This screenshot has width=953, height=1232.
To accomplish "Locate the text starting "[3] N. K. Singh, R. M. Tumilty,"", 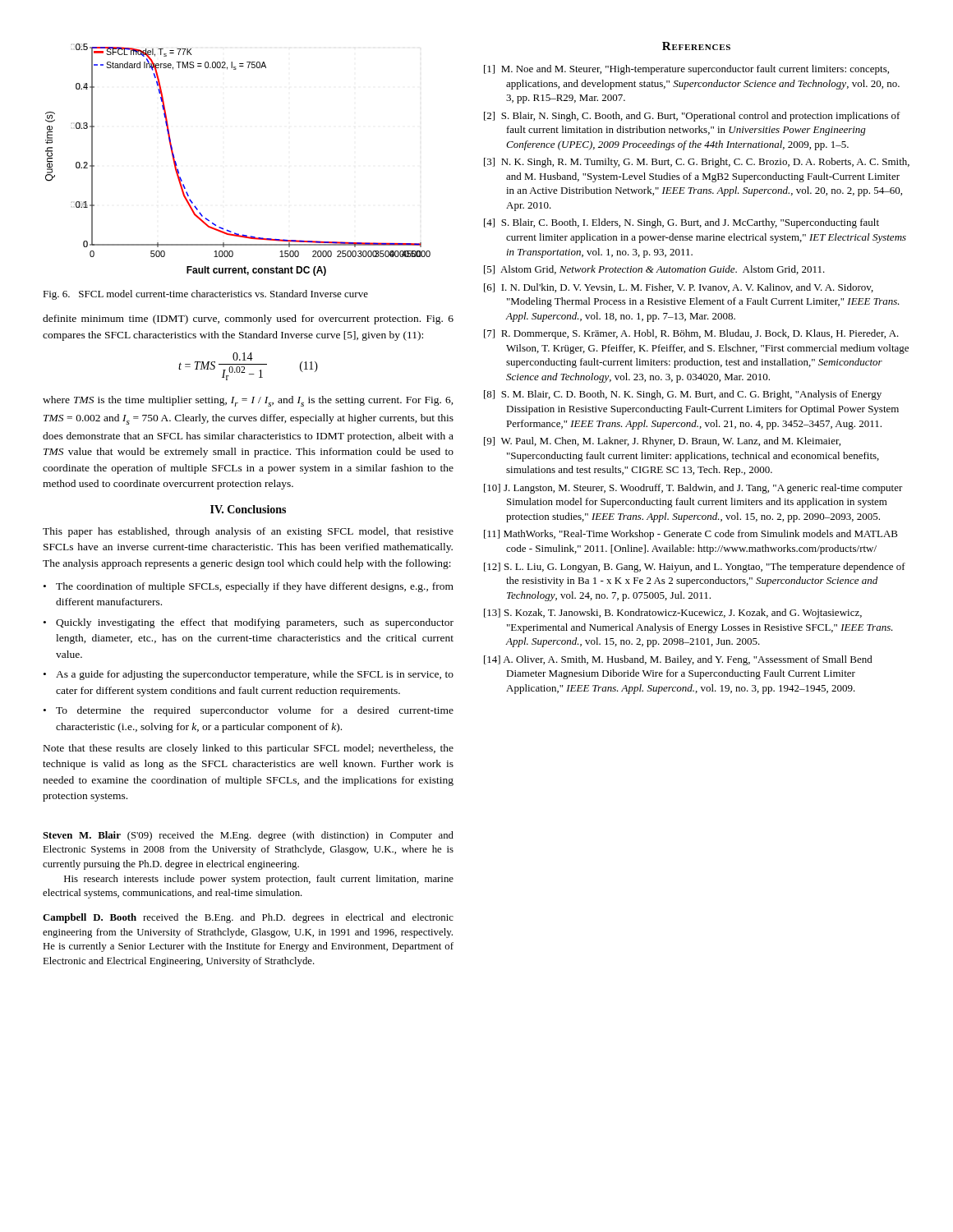I will pos(697,183).
